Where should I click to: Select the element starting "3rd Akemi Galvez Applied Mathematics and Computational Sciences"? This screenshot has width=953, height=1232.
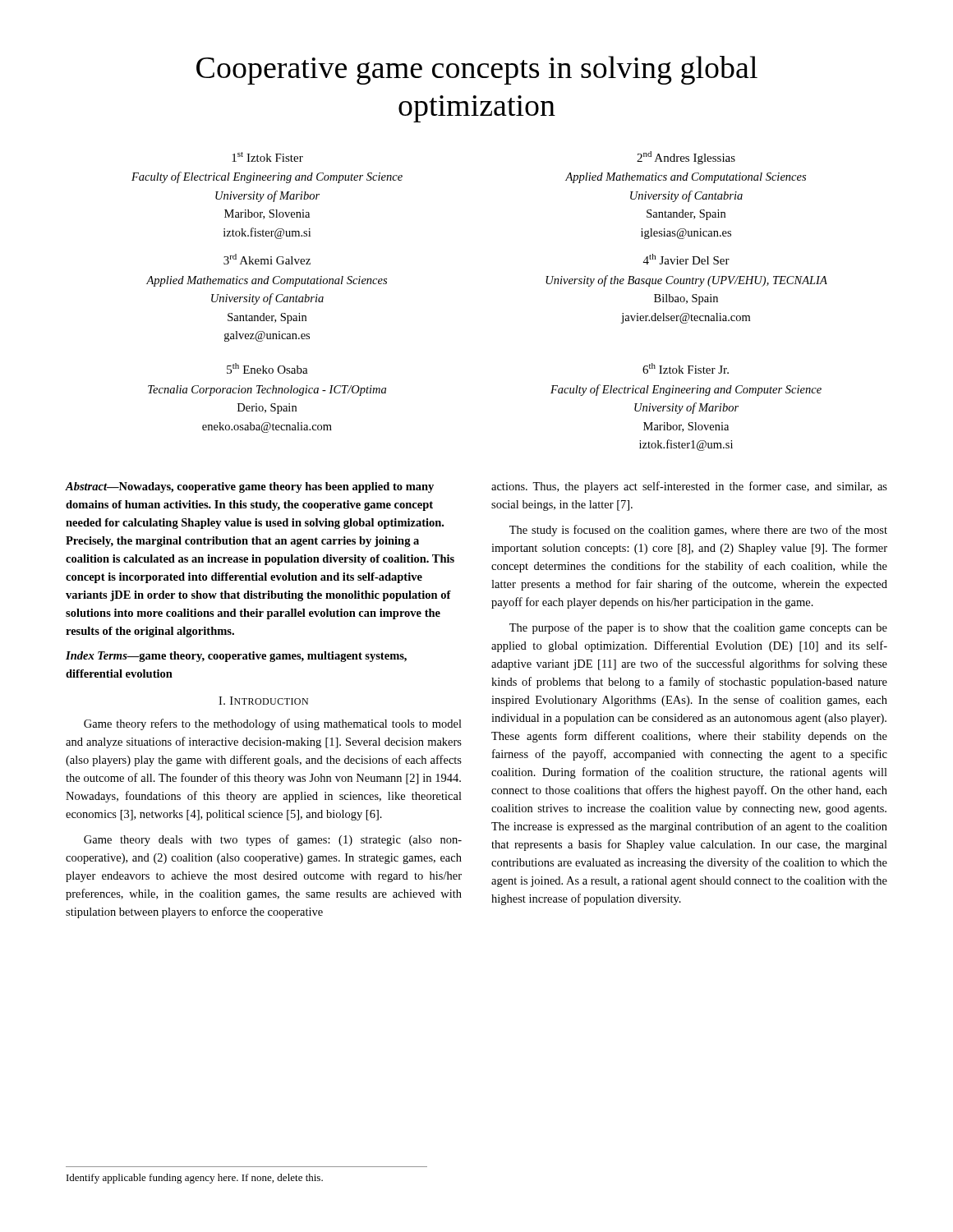point(267,297)
